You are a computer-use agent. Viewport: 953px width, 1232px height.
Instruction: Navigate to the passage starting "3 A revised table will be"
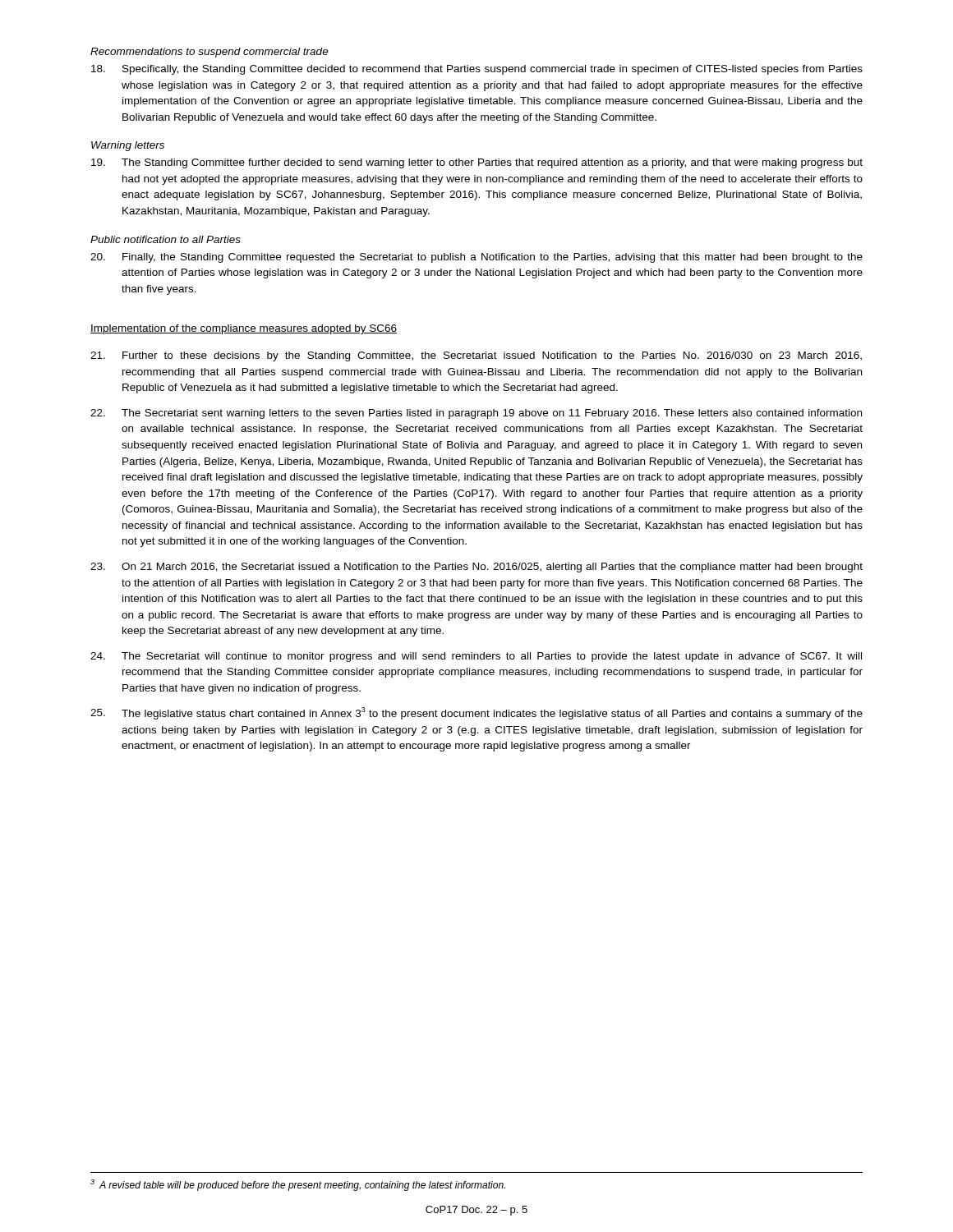pyautogui.click(x=298, y=1185)
